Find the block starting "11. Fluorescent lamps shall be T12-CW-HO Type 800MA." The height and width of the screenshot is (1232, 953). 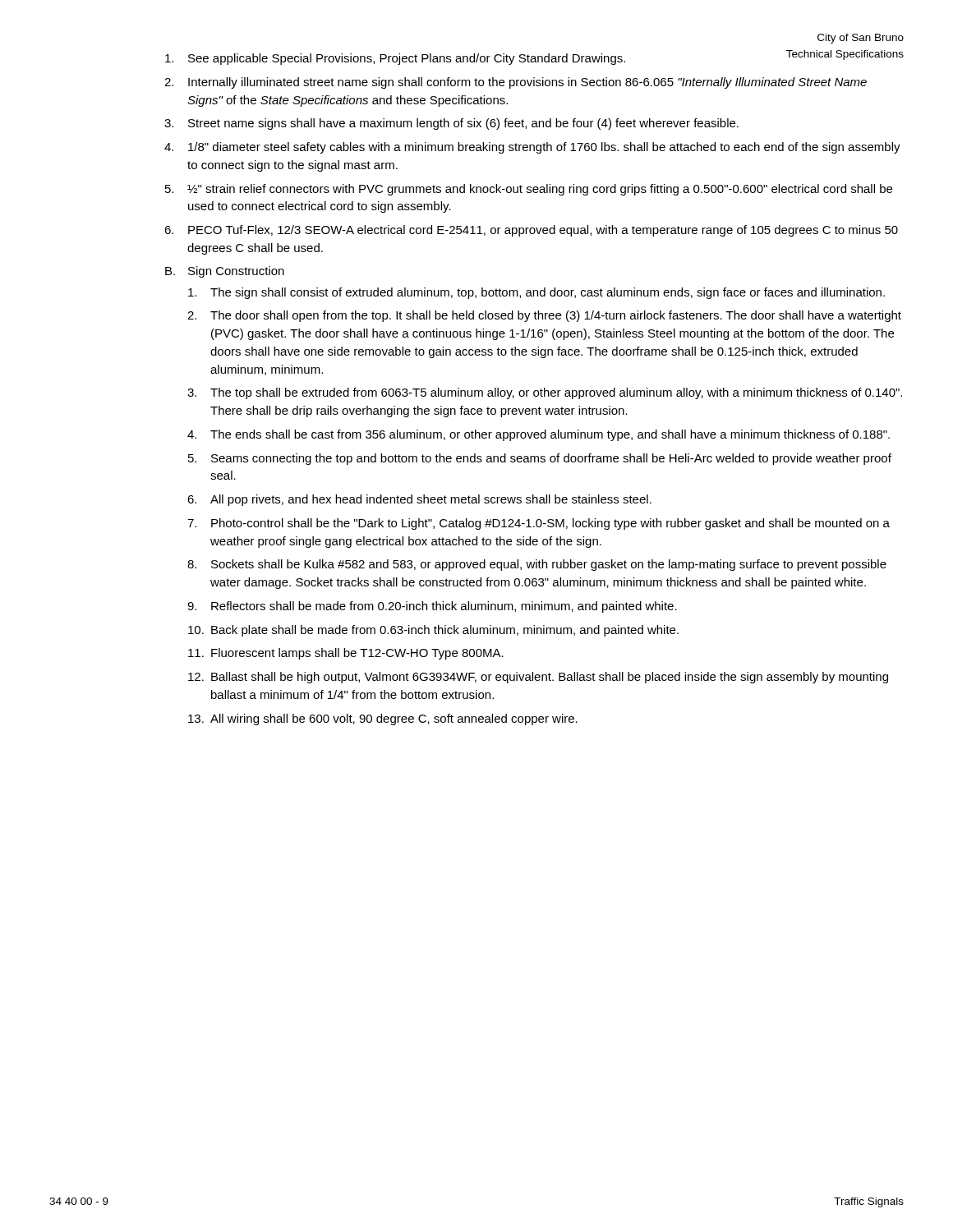[x=346, y=654]
